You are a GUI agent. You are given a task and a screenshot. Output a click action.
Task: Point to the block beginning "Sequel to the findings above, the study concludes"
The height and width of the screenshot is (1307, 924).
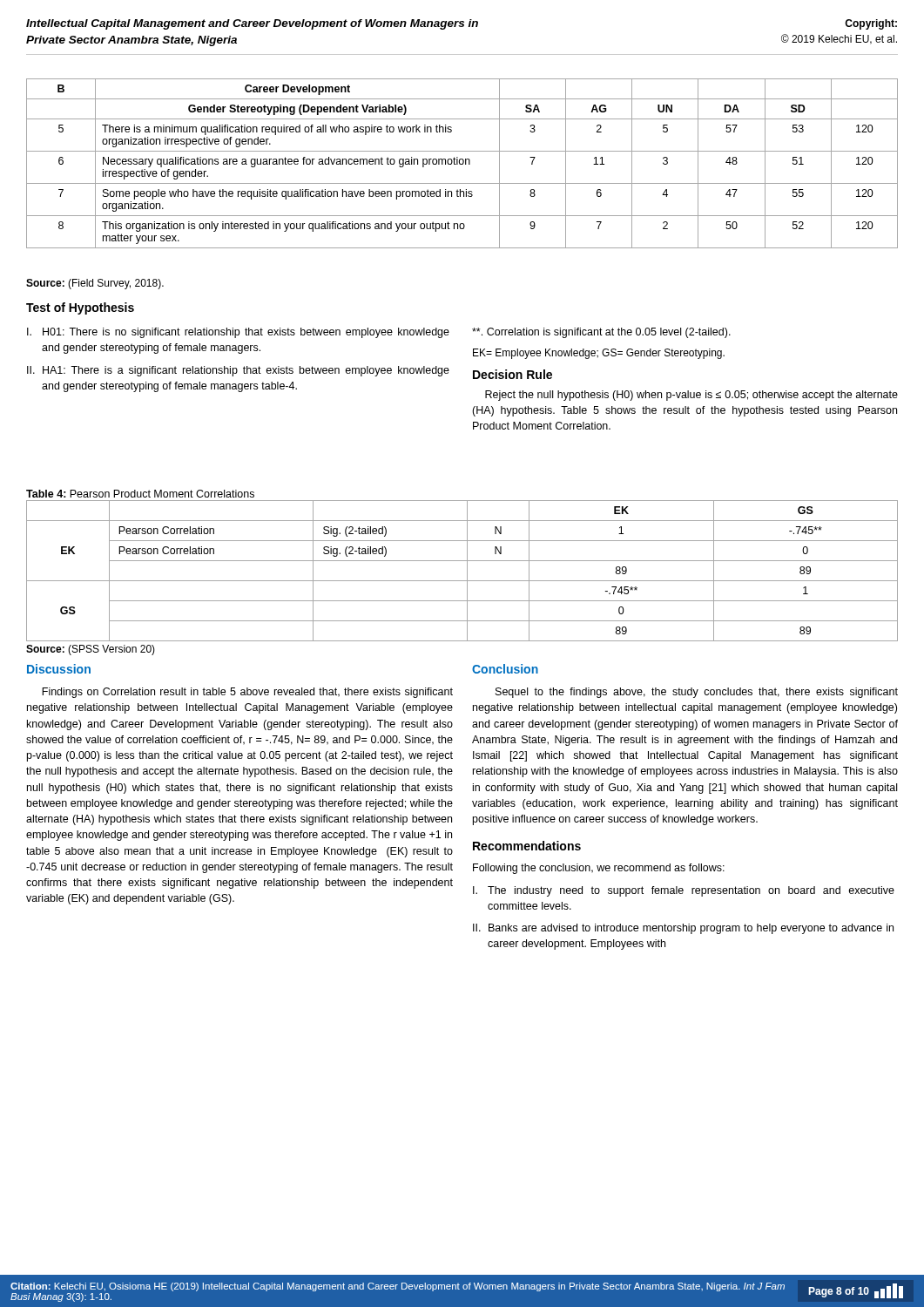(x=685, y=819)
